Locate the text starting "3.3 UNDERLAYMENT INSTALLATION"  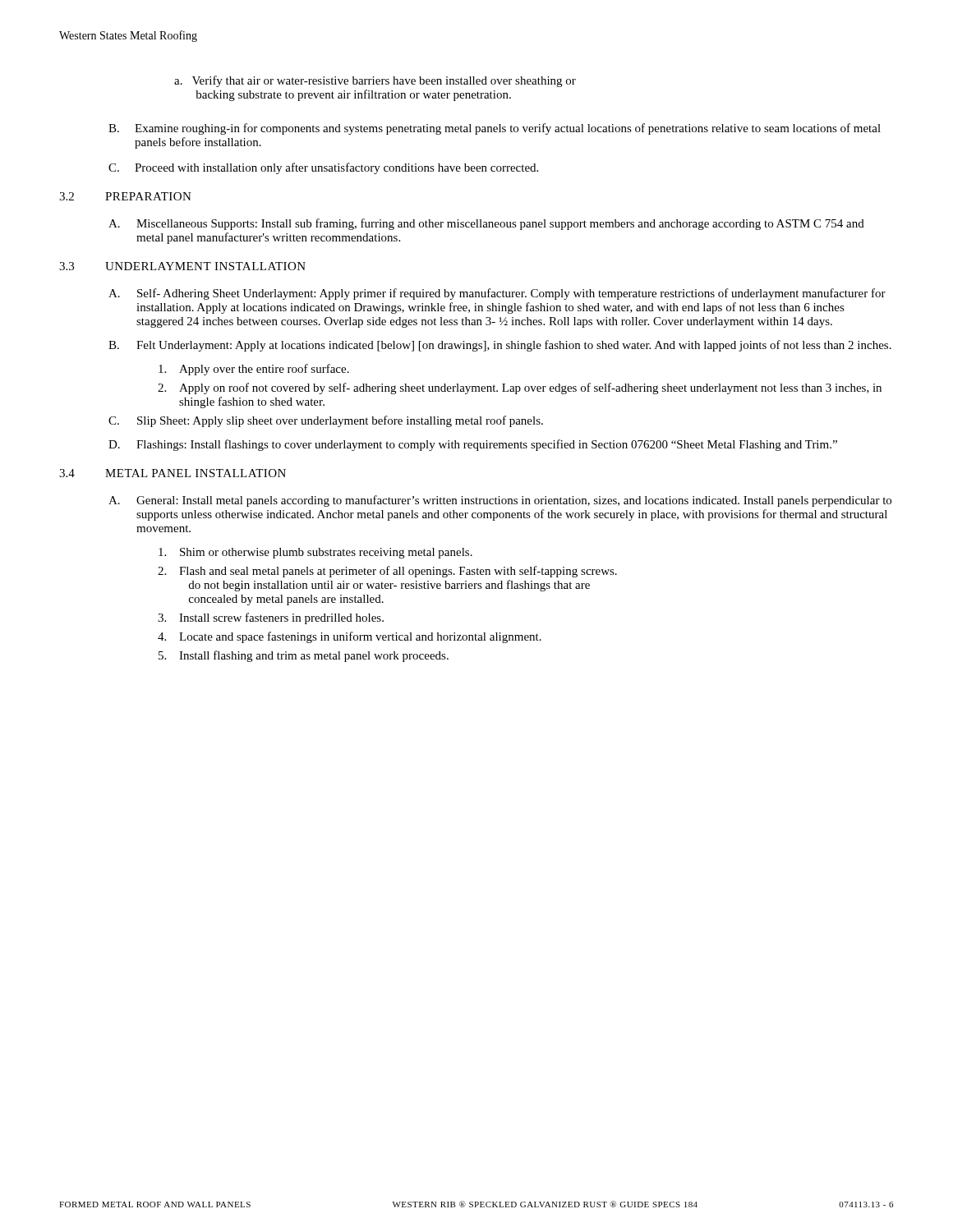pos(183,267)
